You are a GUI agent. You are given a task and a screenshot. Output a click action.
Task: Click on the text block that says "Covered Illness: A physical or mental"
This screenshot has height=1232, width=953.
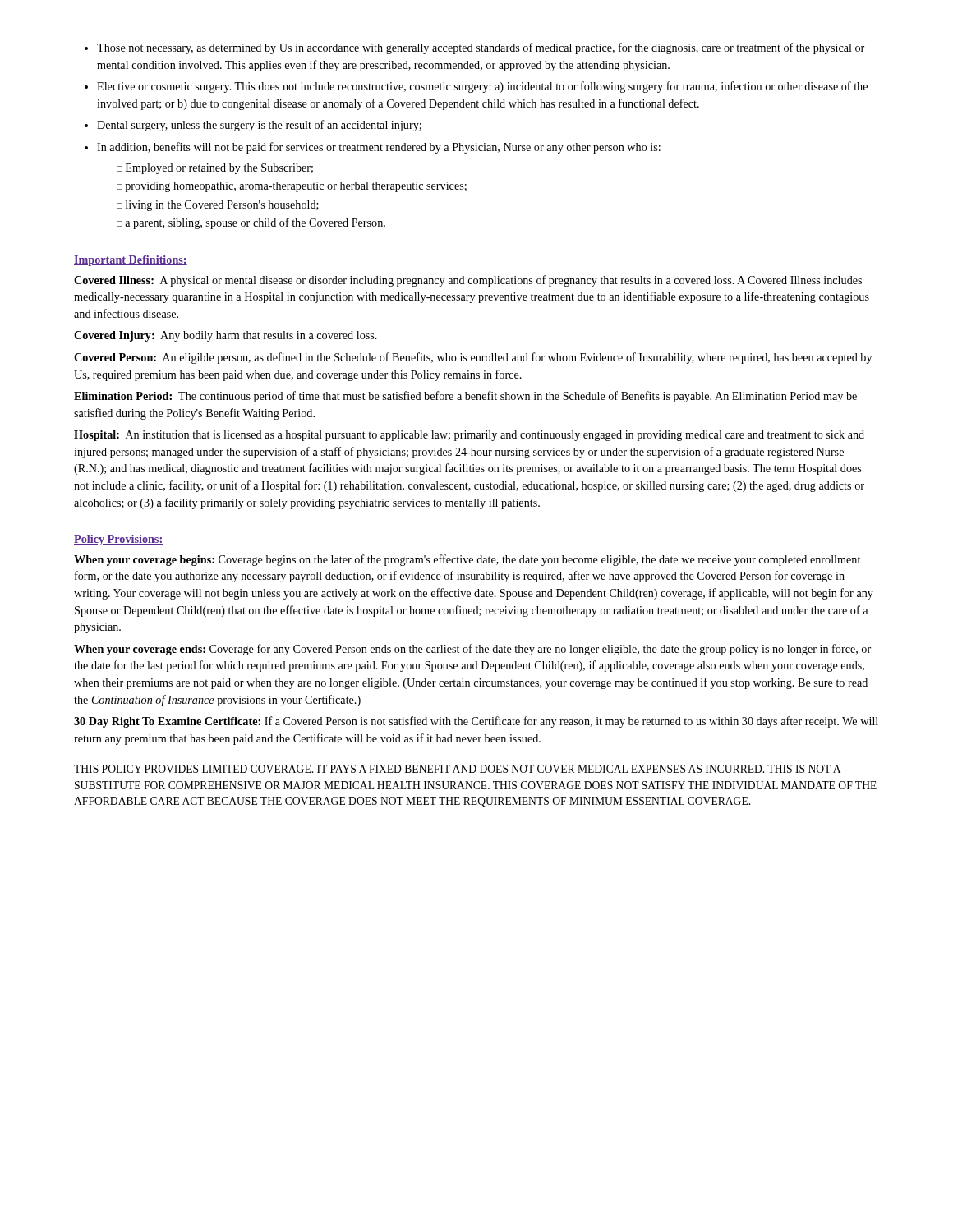(x=472, y=297)
